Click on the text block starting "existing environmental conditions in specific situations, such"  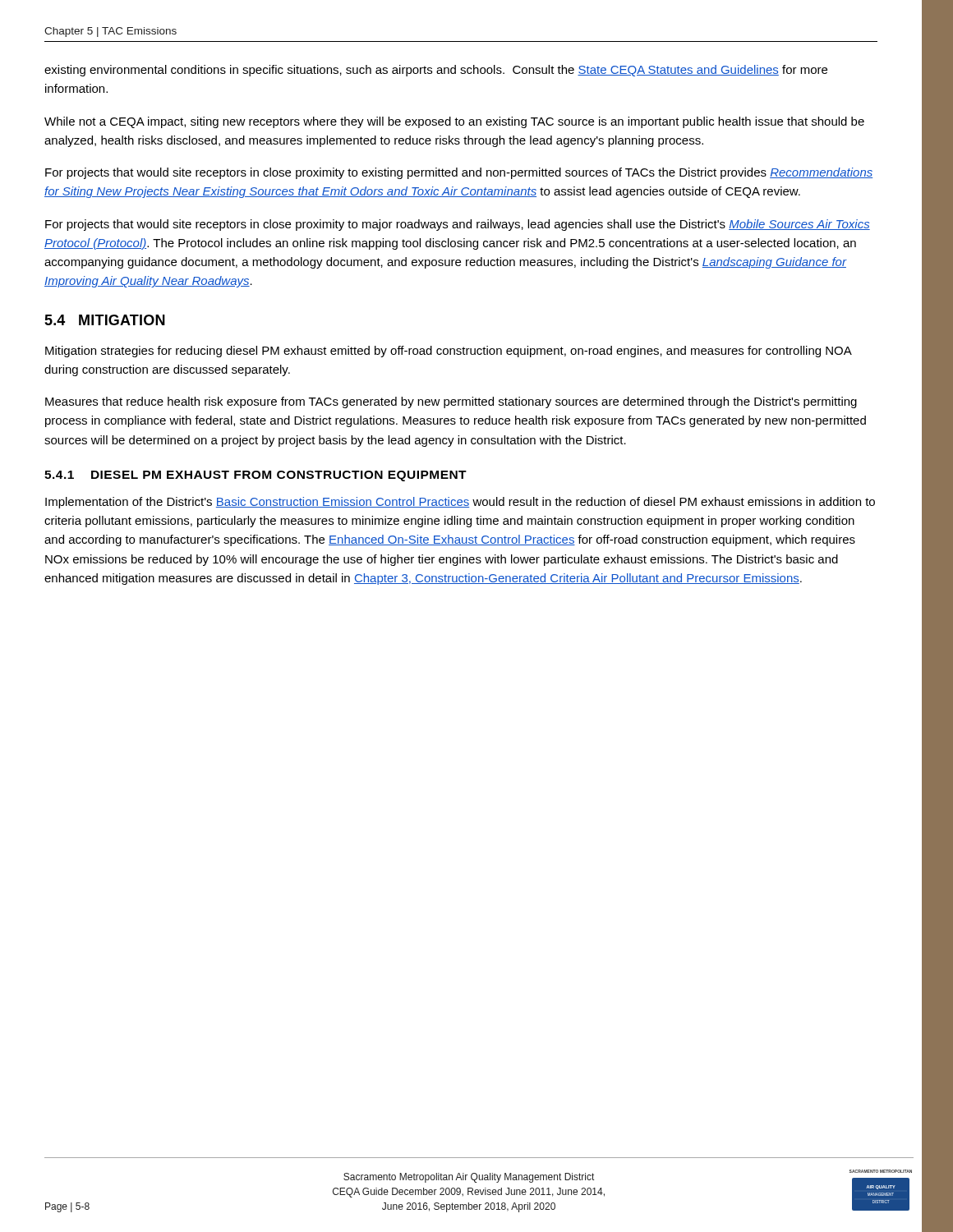pyautogui.click(x=436, y=79)
